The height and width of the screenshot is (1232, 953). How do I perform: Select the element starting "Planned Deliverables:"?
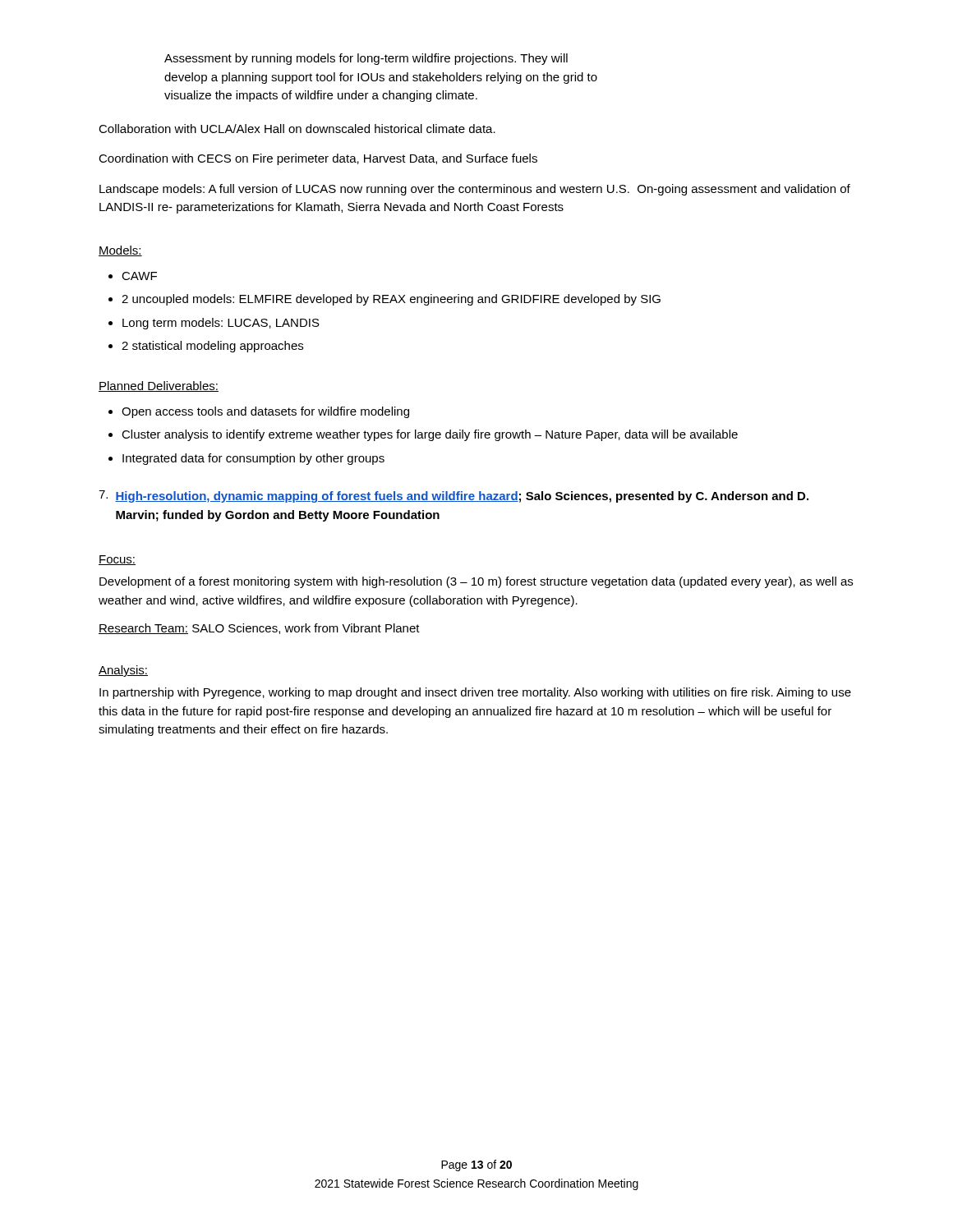pyautogui.click(x=158, y=385)
